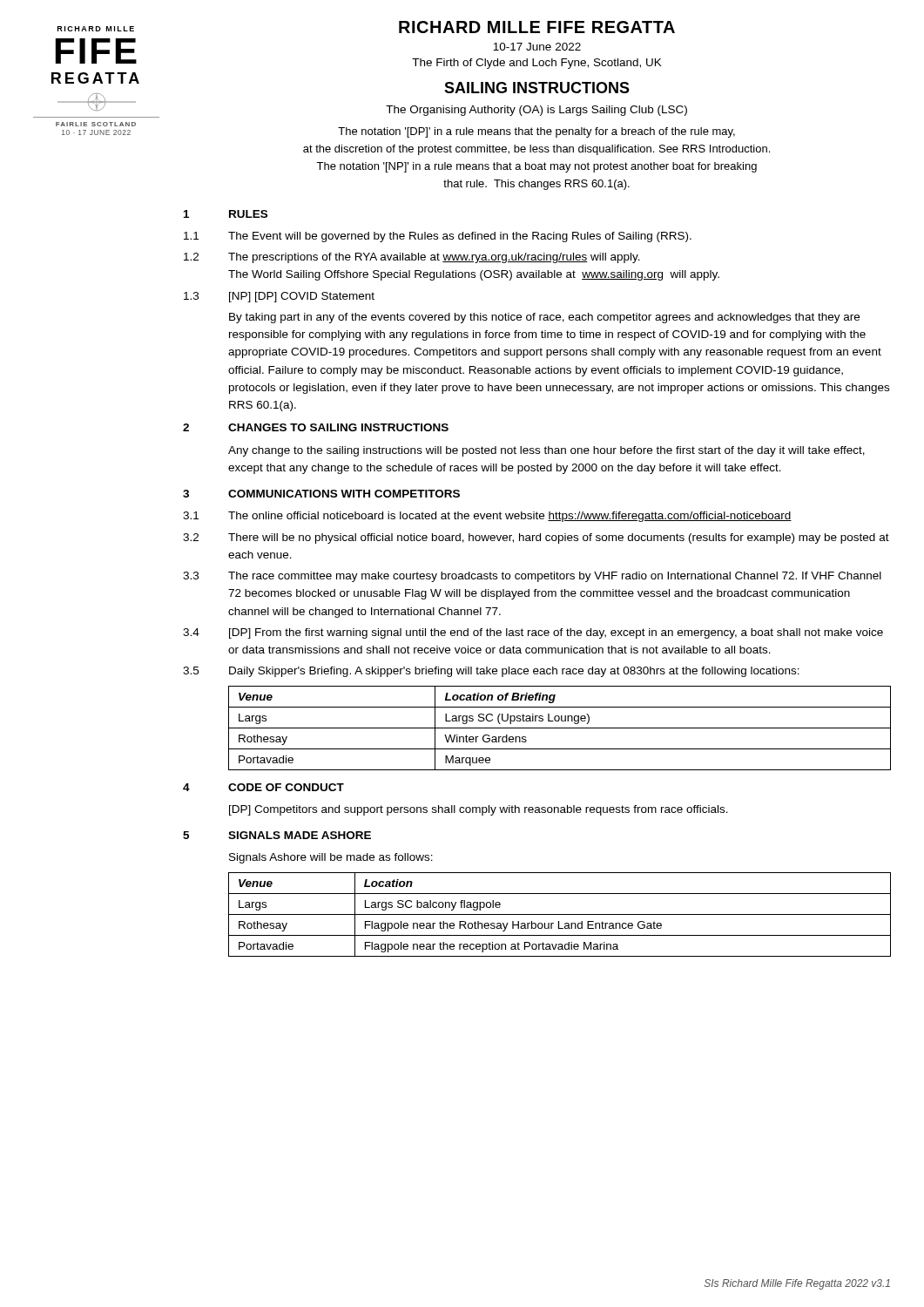Select the text starting "1 The Event will be governed by"

[x=537, y=236]
